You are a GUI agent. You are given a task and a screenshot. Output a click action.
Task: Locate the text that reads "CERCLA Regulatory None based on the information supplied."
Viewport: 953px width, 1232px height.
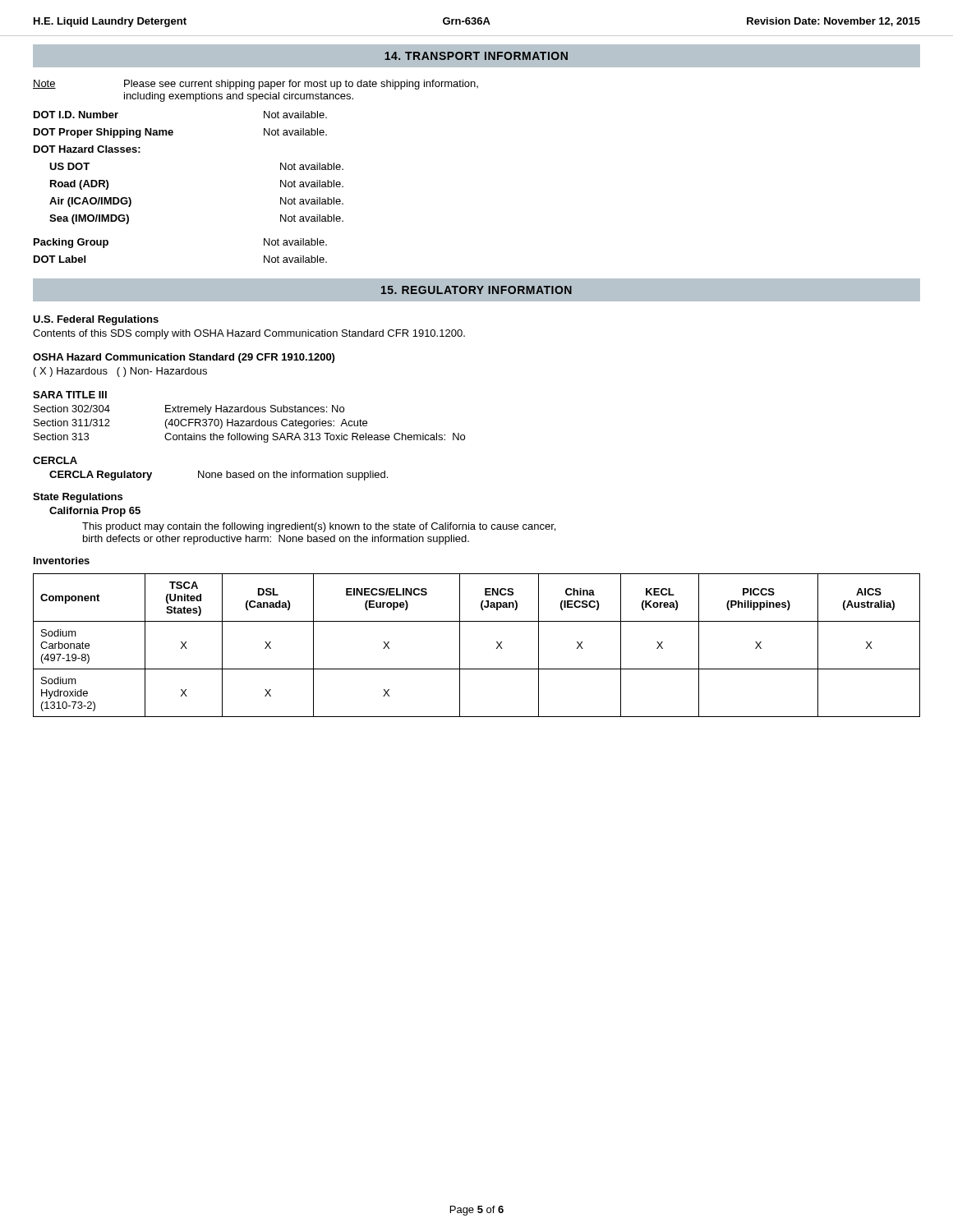pyautogui.click(x=219, y=476)
